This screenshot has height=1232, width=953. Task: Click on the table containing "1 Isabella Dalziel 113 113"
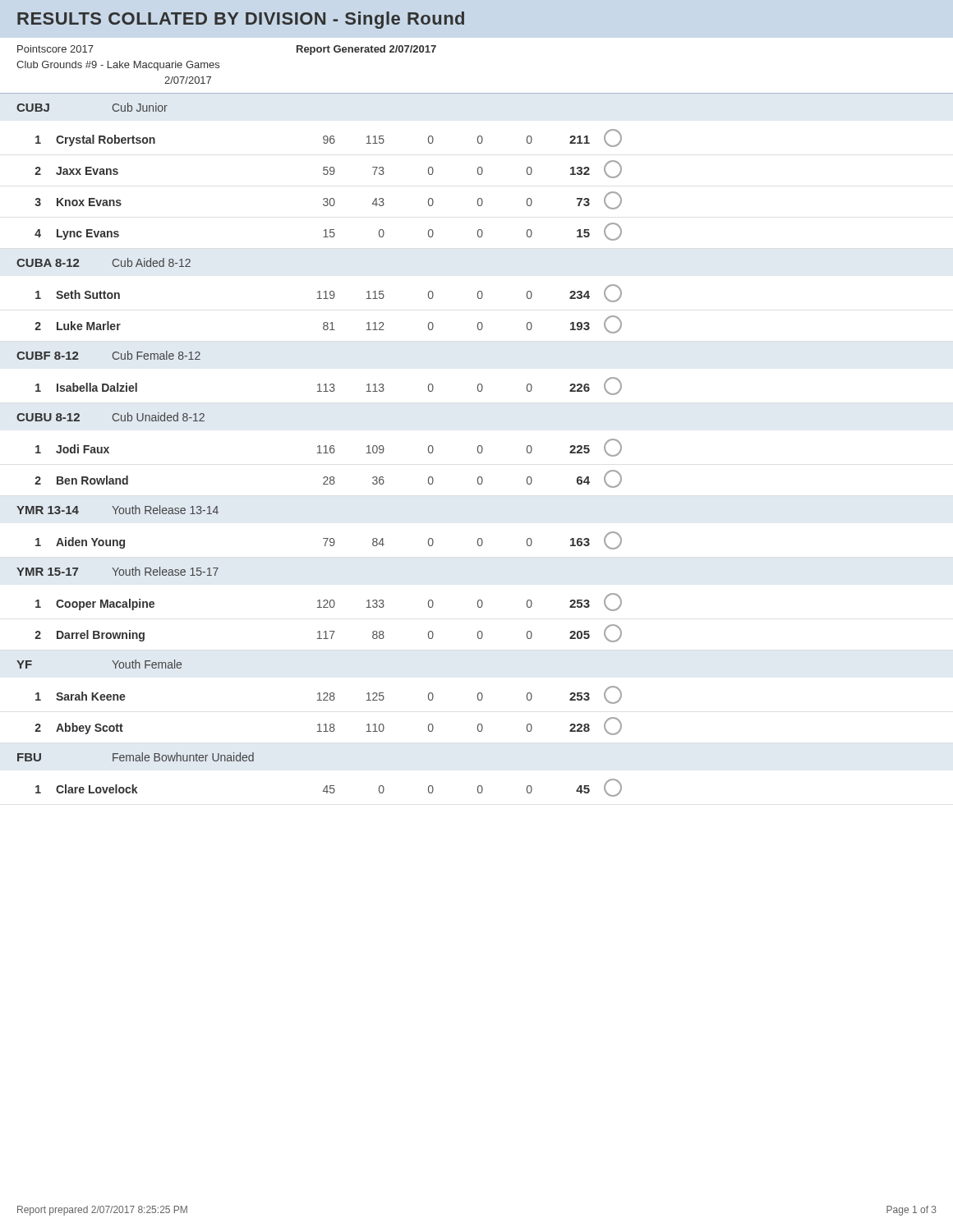[x=476, y=388]
